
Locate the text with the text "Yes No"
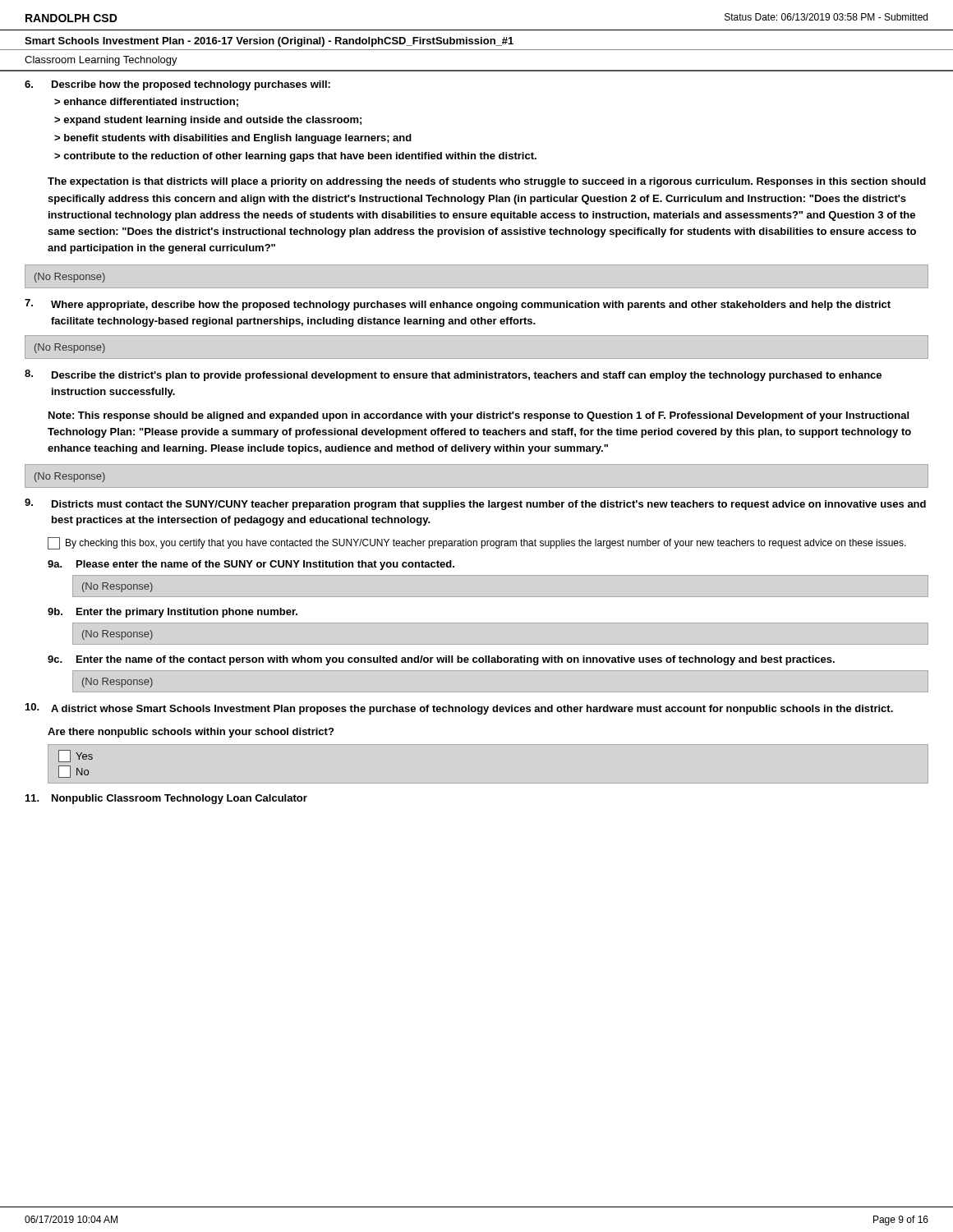coord(76,756)
